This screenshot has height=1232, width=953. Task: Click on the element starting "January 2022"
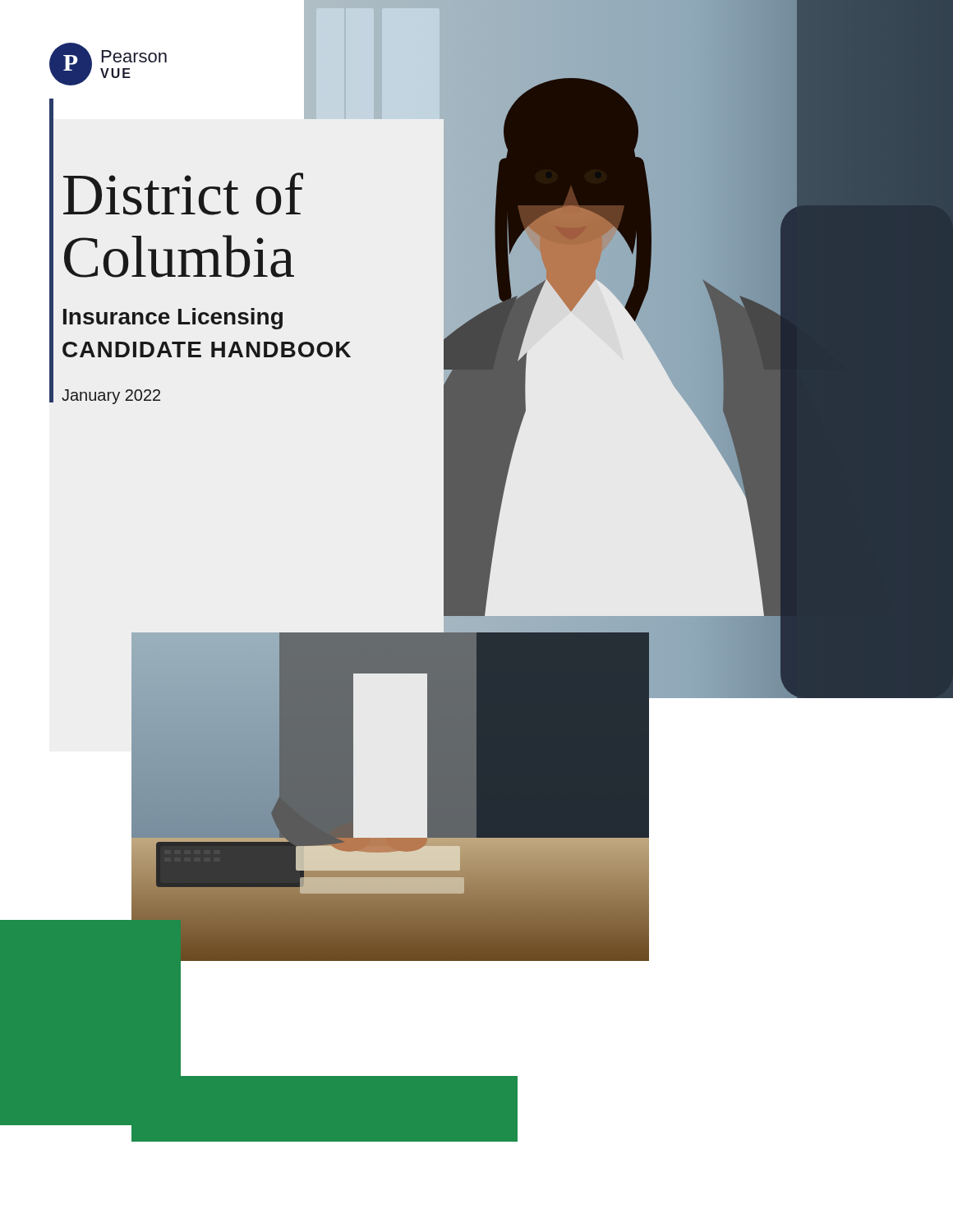[111, 397]
